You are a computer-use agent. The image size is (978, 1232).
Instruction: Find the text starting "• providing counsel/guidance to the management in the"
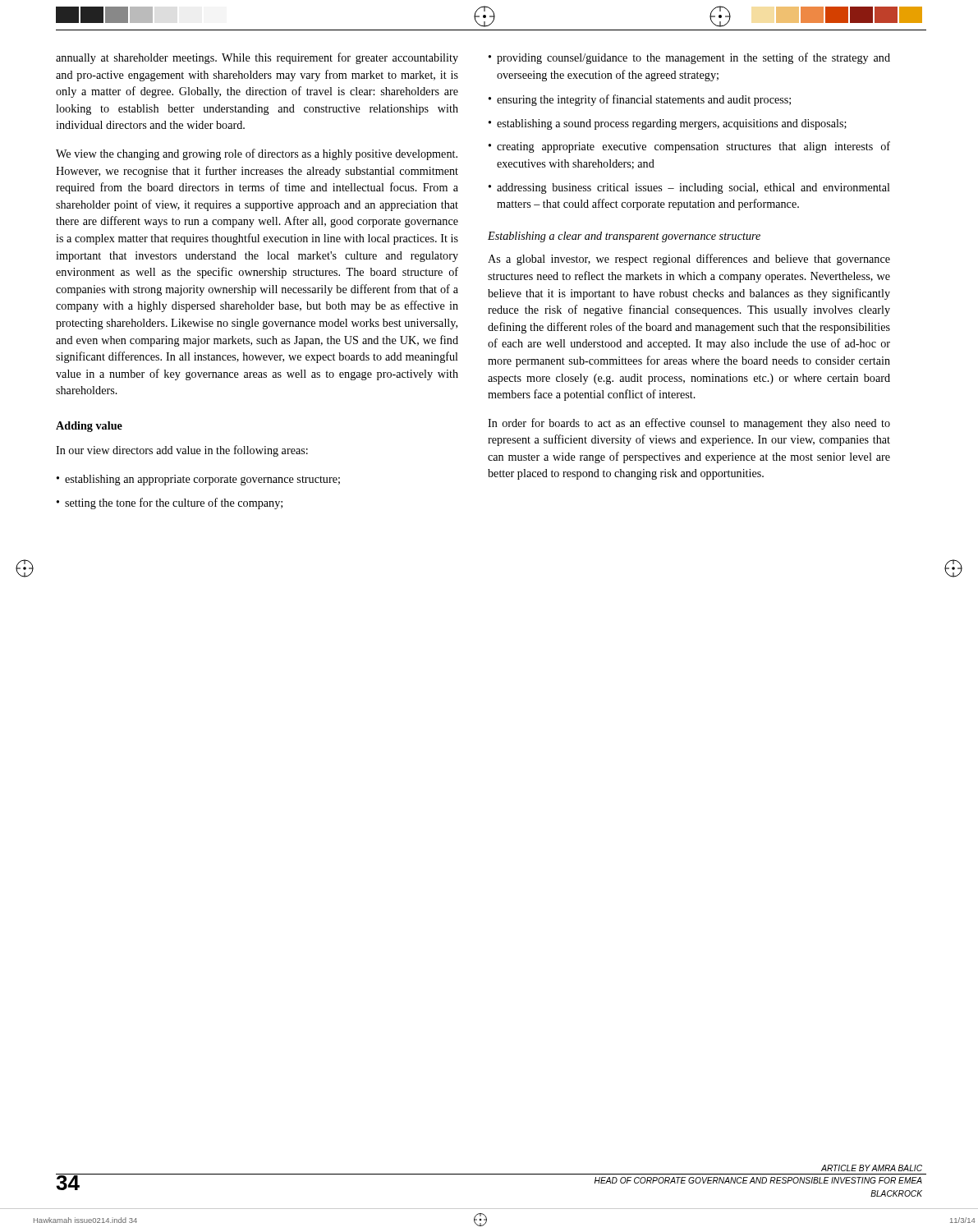click(x=689, y=66)
